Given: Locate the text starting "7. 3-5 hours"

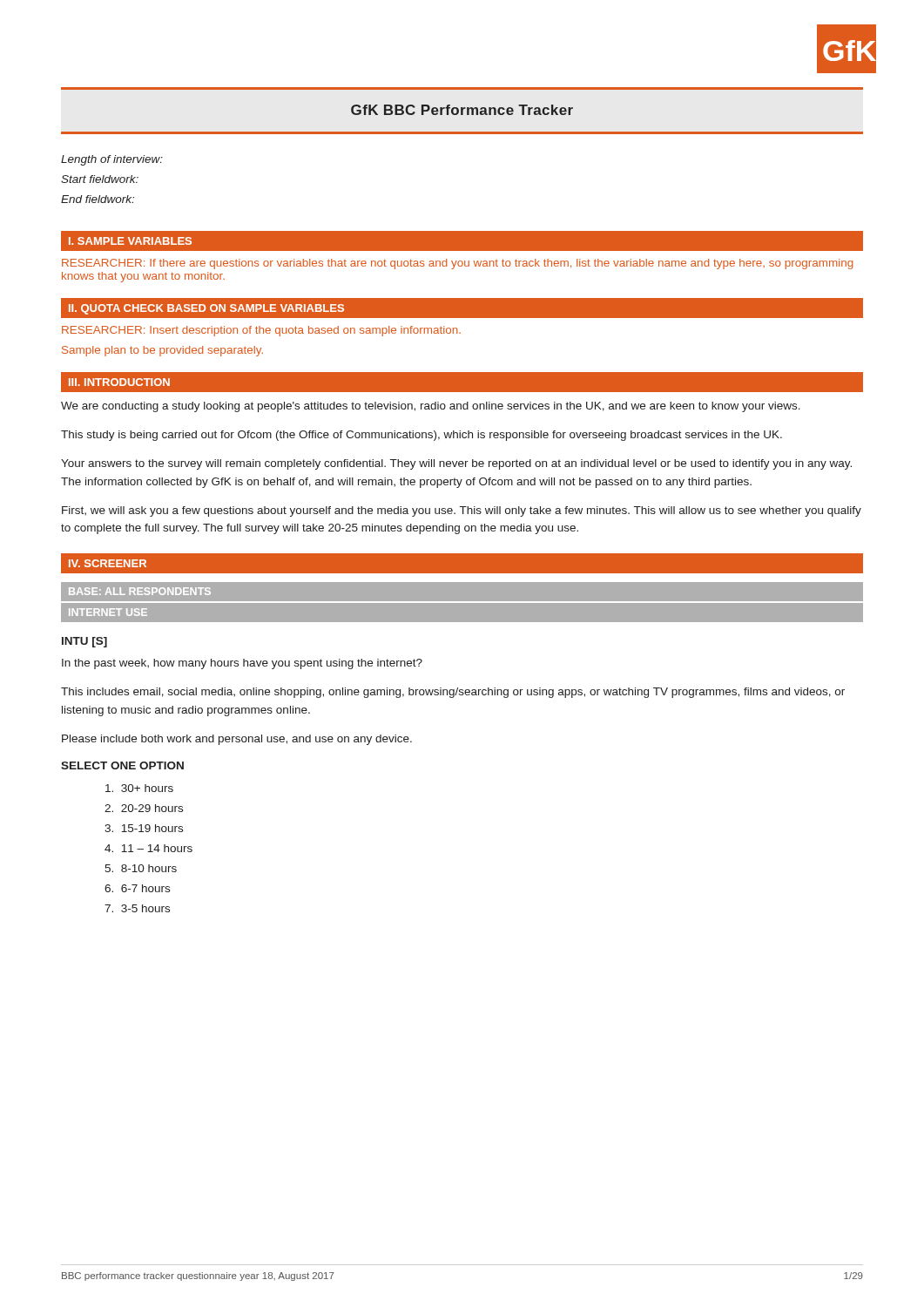Looking at the screenshot, I should (137, 908).
